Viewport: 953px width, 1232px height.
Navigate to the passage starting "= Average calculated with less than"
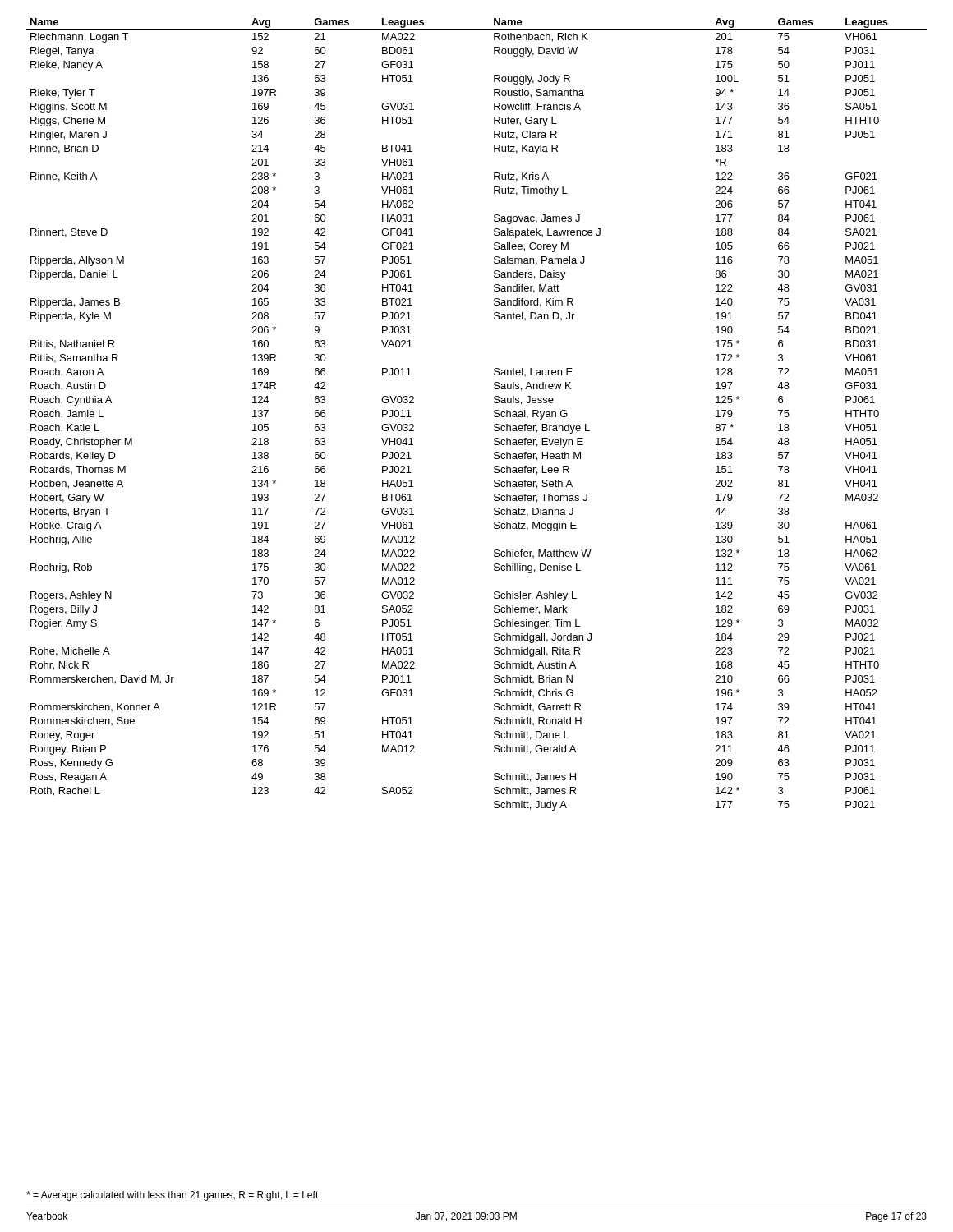tap(172, 1195)
